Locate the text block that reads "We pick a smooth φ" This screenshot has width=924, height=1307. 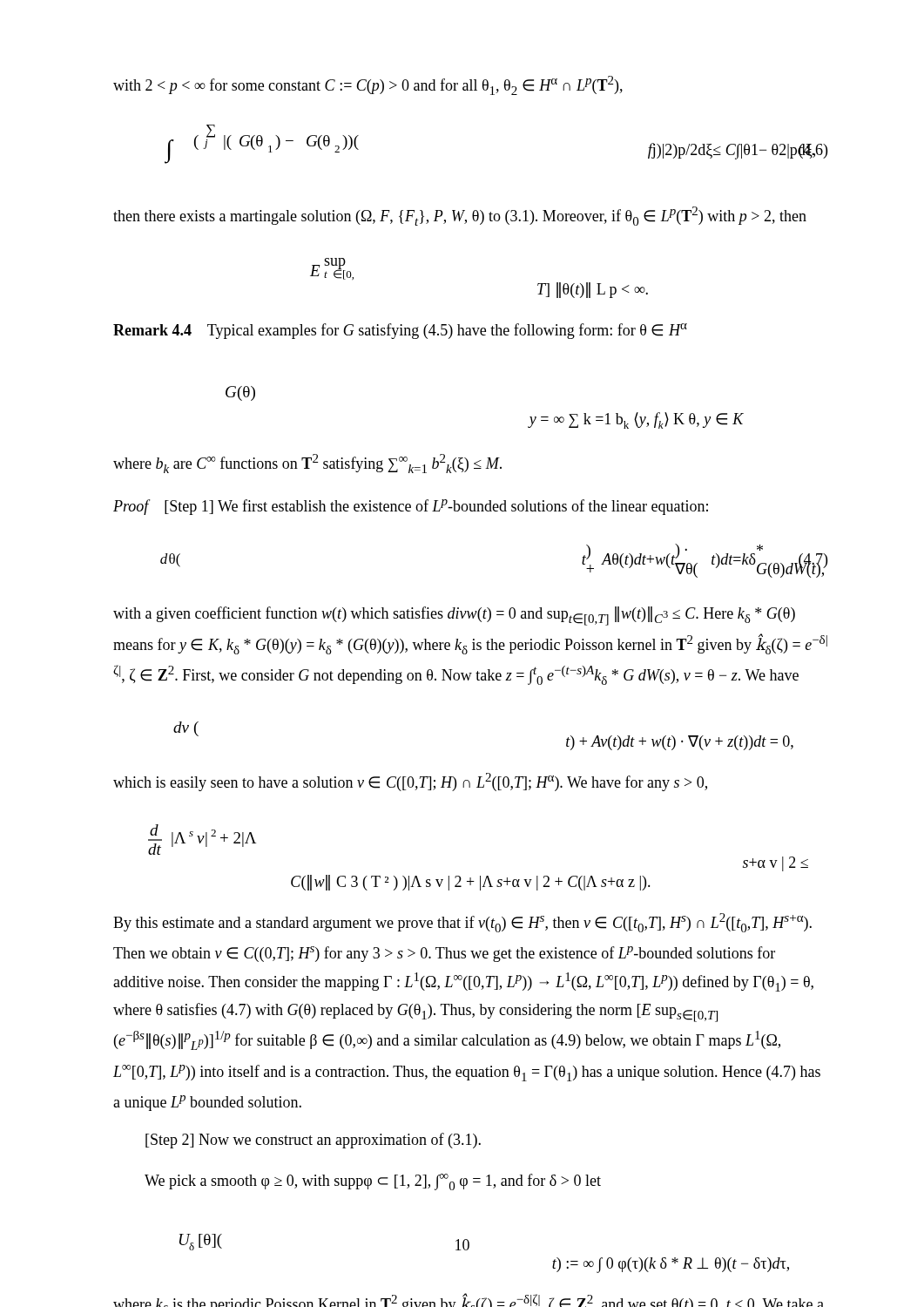[x=373, y=1180]
